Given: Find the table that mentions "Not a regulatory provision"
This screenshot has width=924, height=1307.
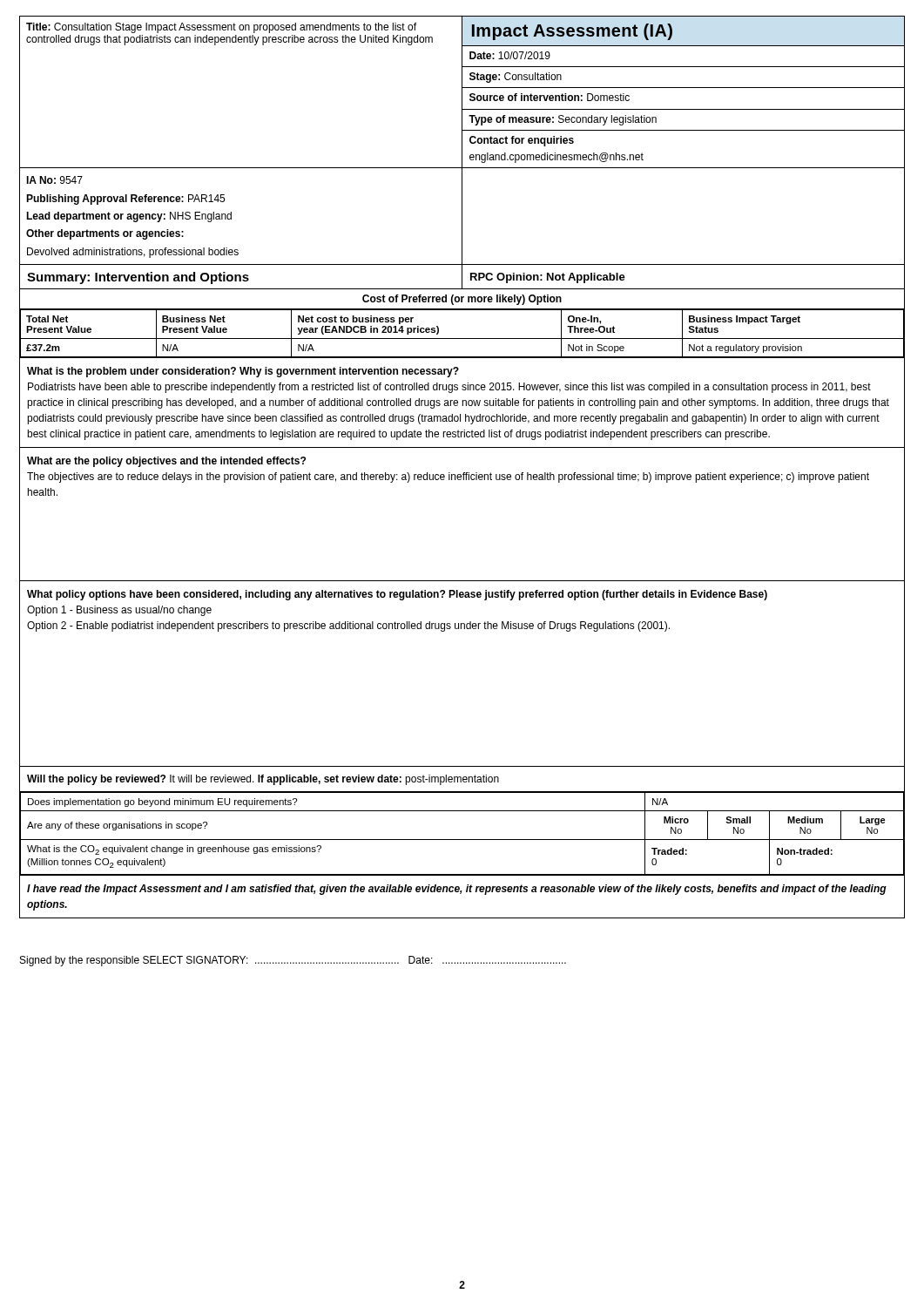Looking at the screenshot, I should [x=462, y=324].
